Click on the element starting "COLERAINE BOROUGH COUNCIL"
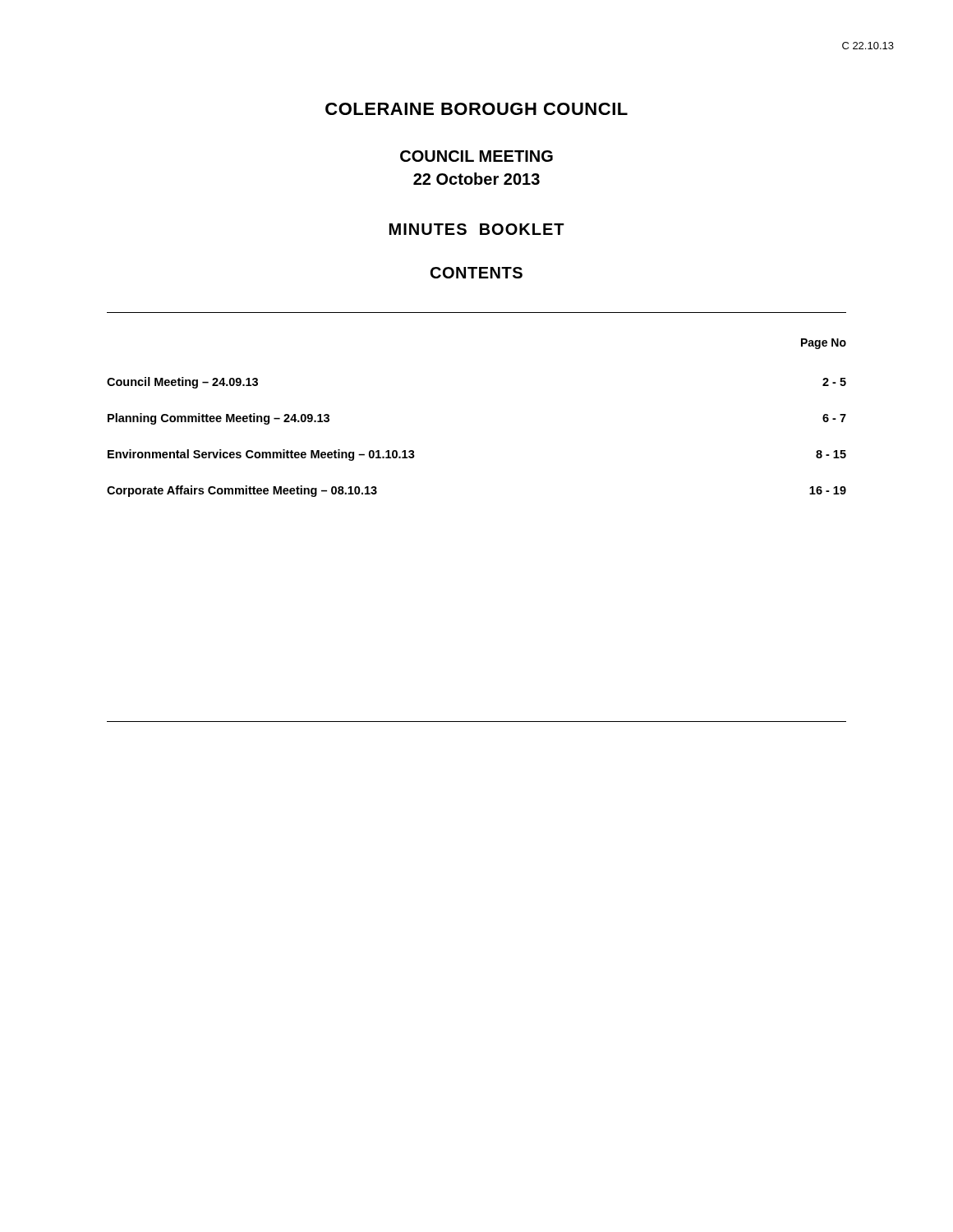 click(x=476, y=109)
